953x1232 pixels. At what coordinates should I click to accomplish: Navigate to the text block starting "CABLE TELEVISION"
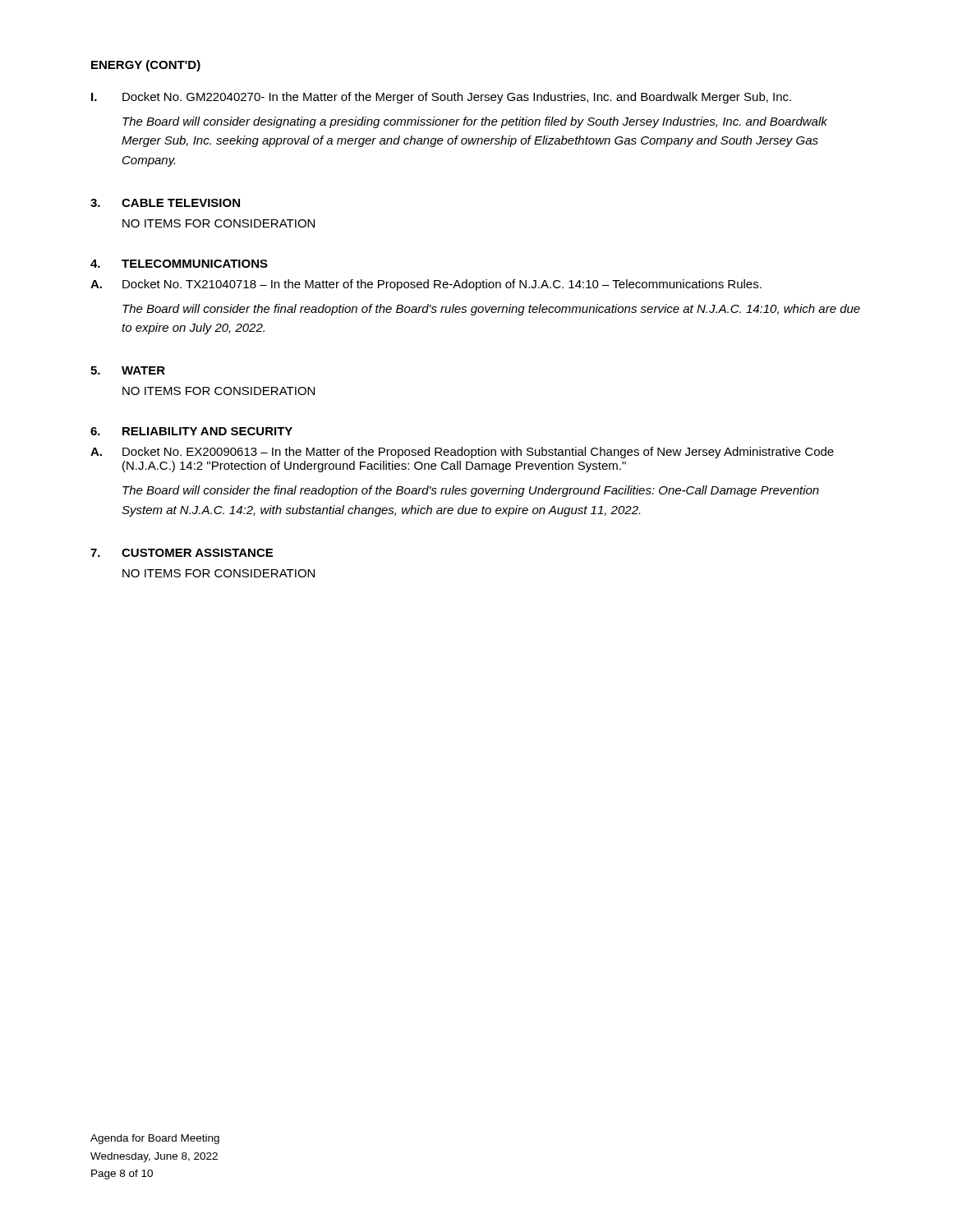181,202
